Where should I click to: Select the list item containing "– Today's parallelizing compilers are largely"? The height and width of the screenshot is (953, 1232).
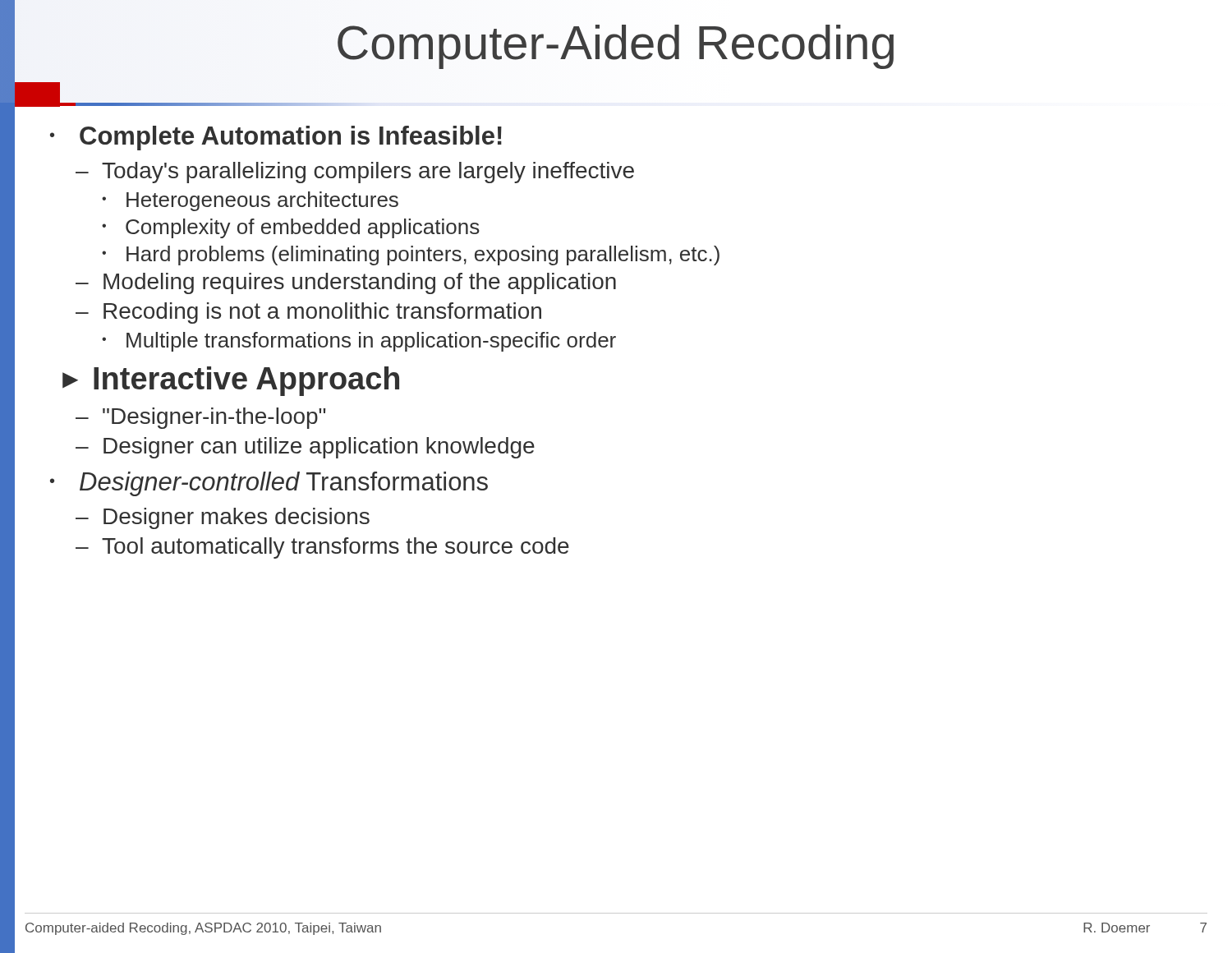coord(355,171)
